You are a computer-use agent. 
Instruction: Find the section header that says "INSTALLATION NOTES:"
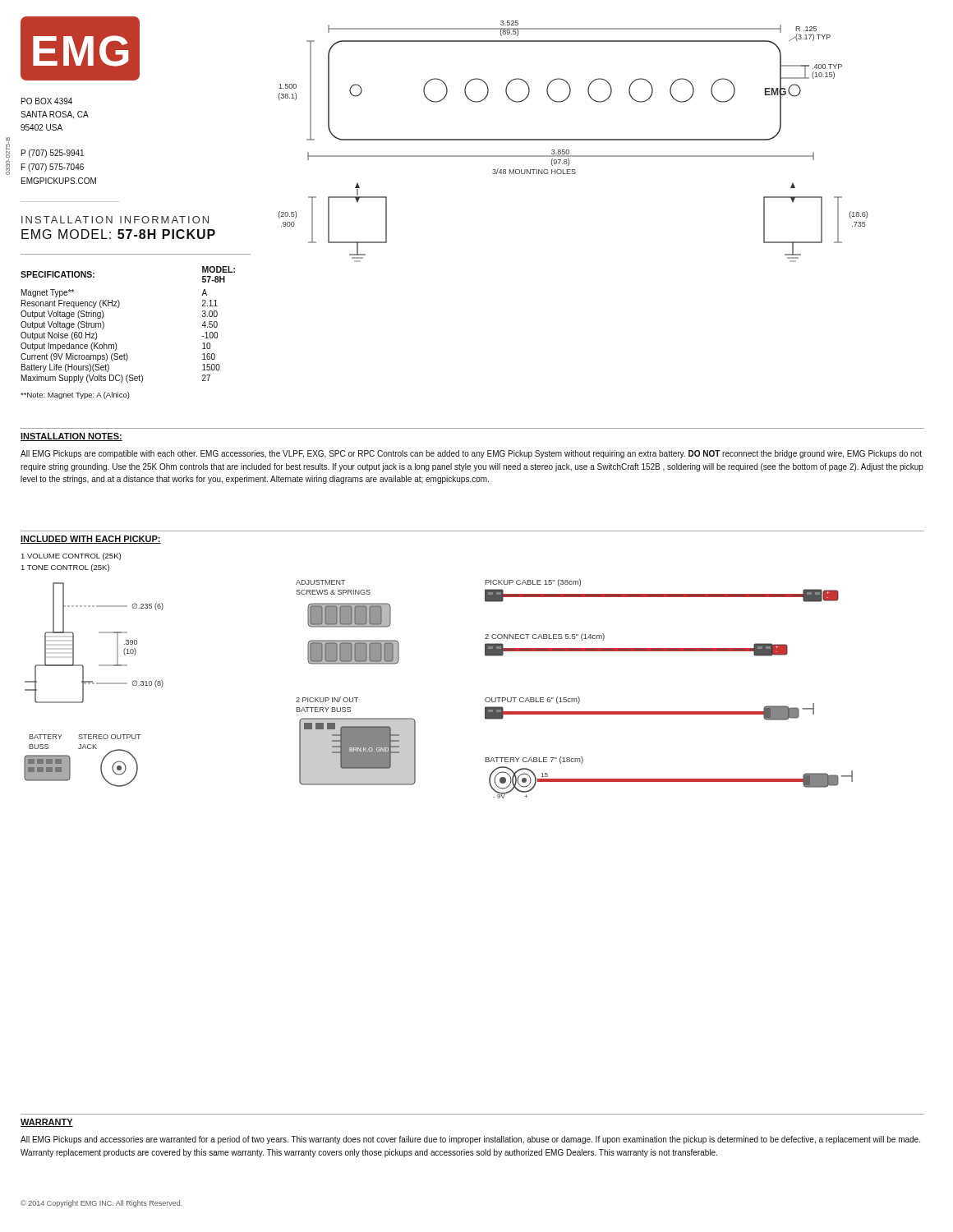pos(71,436)
